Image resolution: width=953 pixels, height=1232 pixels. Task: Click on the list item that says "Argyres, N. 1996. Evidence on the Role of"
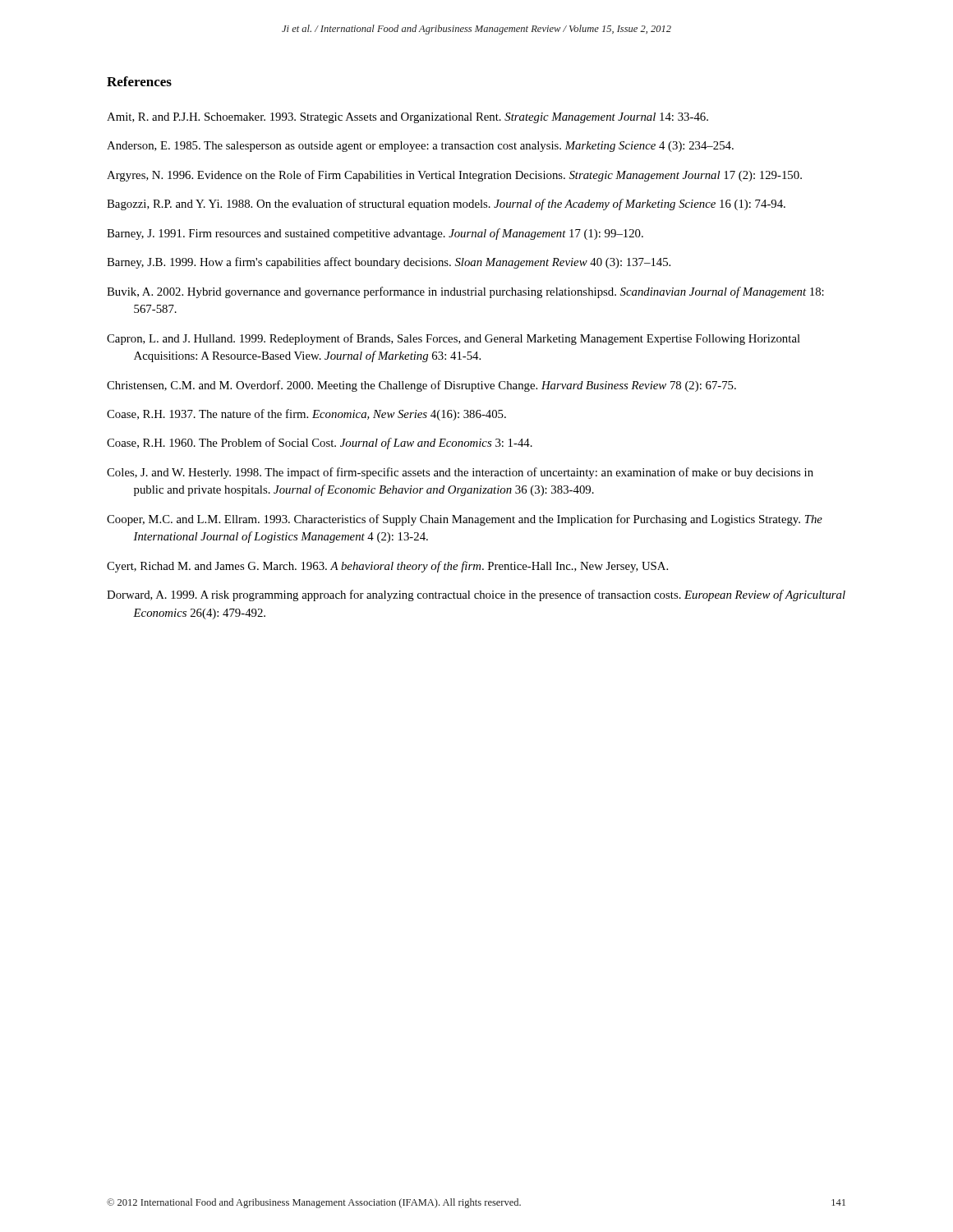coord(455,175)
